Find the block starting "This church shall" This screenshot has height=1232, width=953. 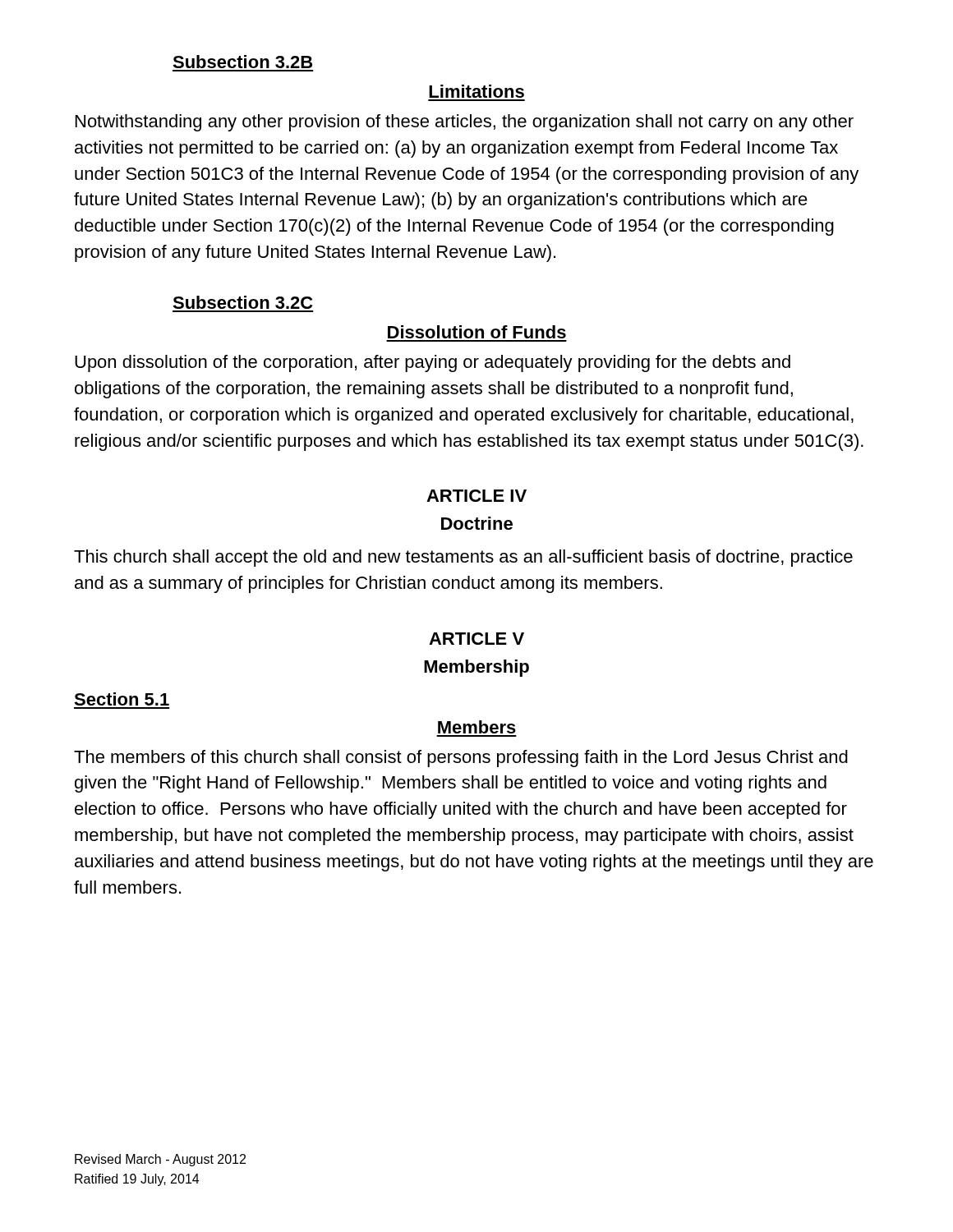click(464, 570)
